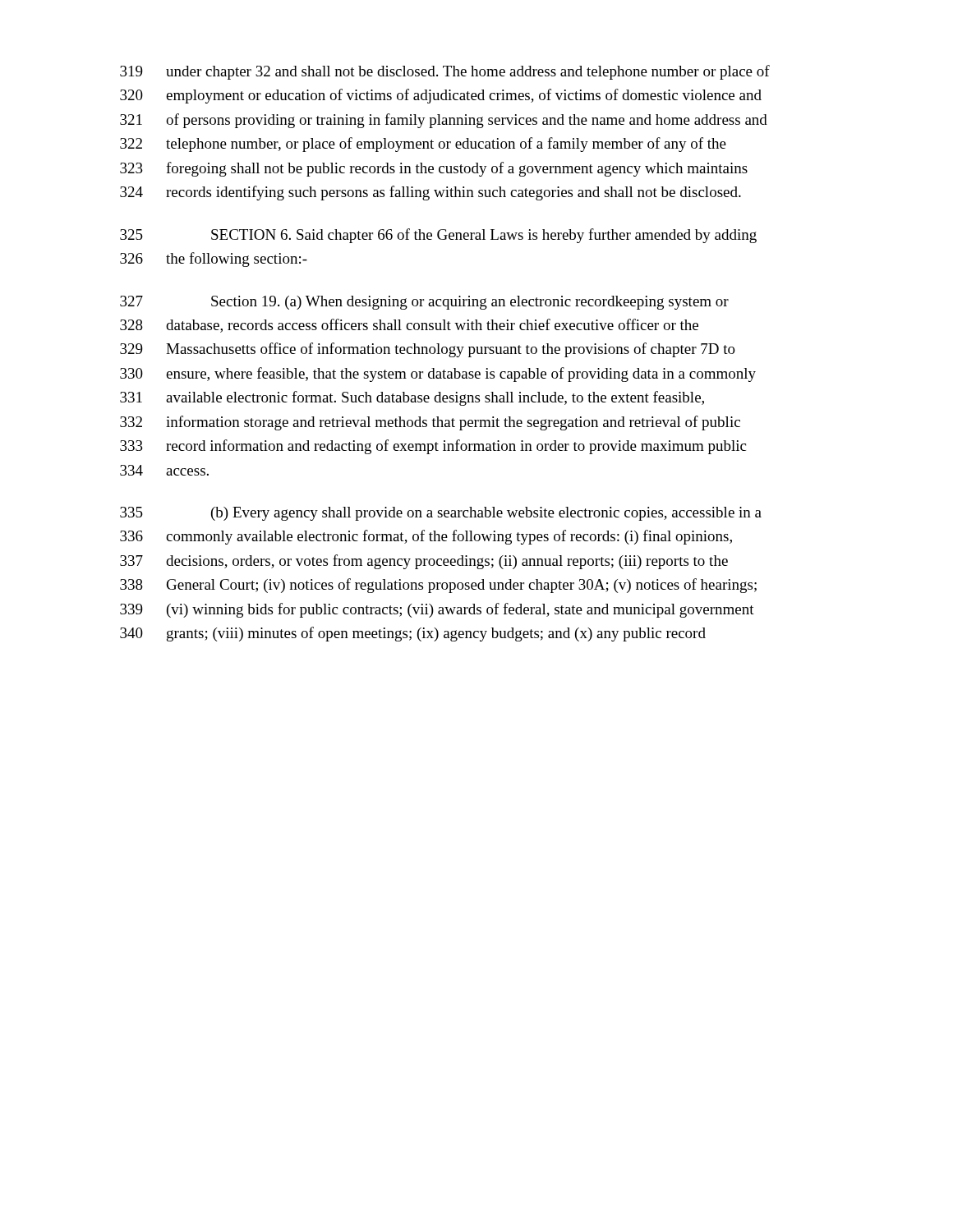Find the text block containing "325 SECTION 6."
Screen dimensions: 1232x953
476,246
